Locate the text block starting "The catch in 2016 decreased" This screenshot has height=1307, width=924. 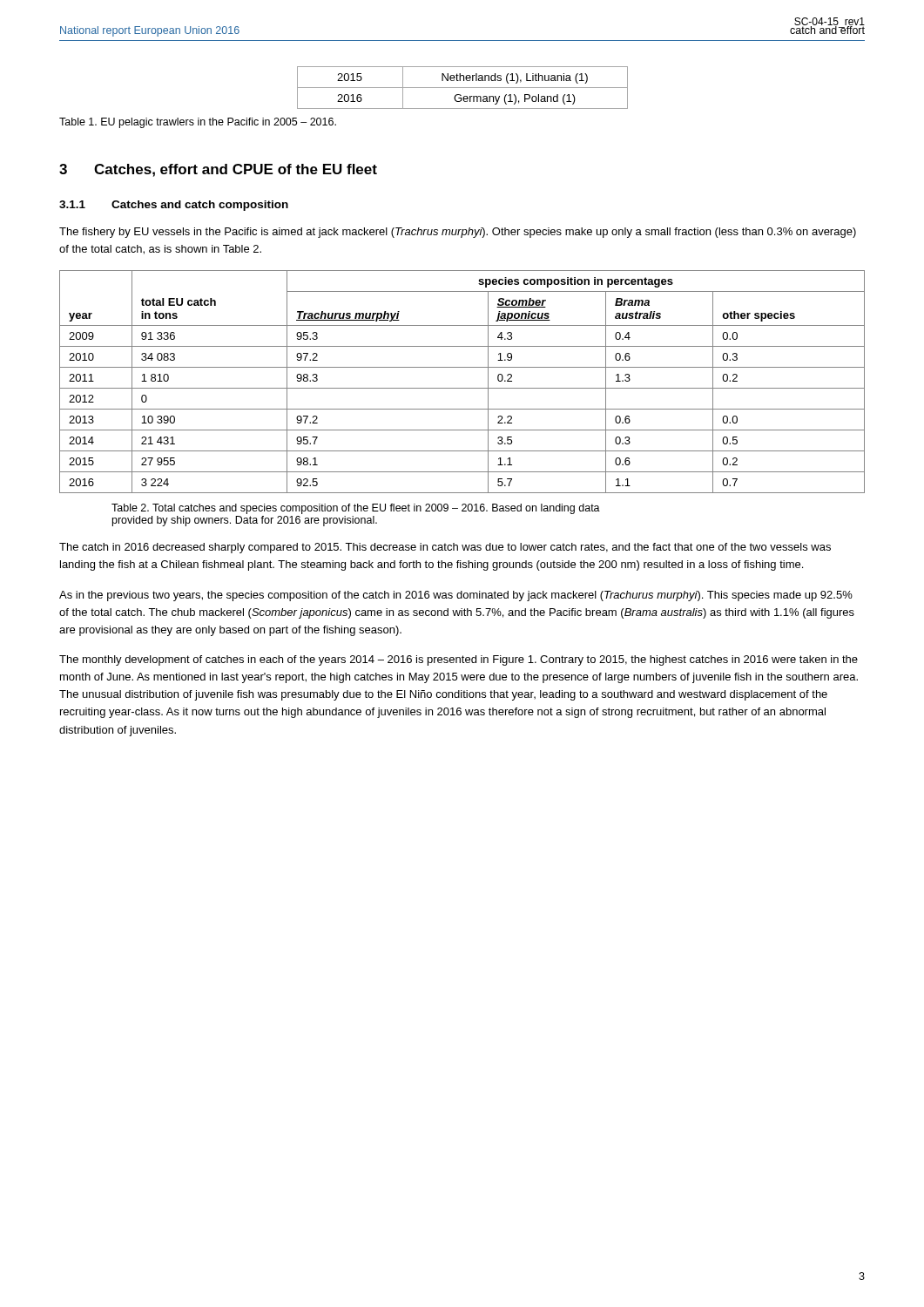click(x=445, y=556)
